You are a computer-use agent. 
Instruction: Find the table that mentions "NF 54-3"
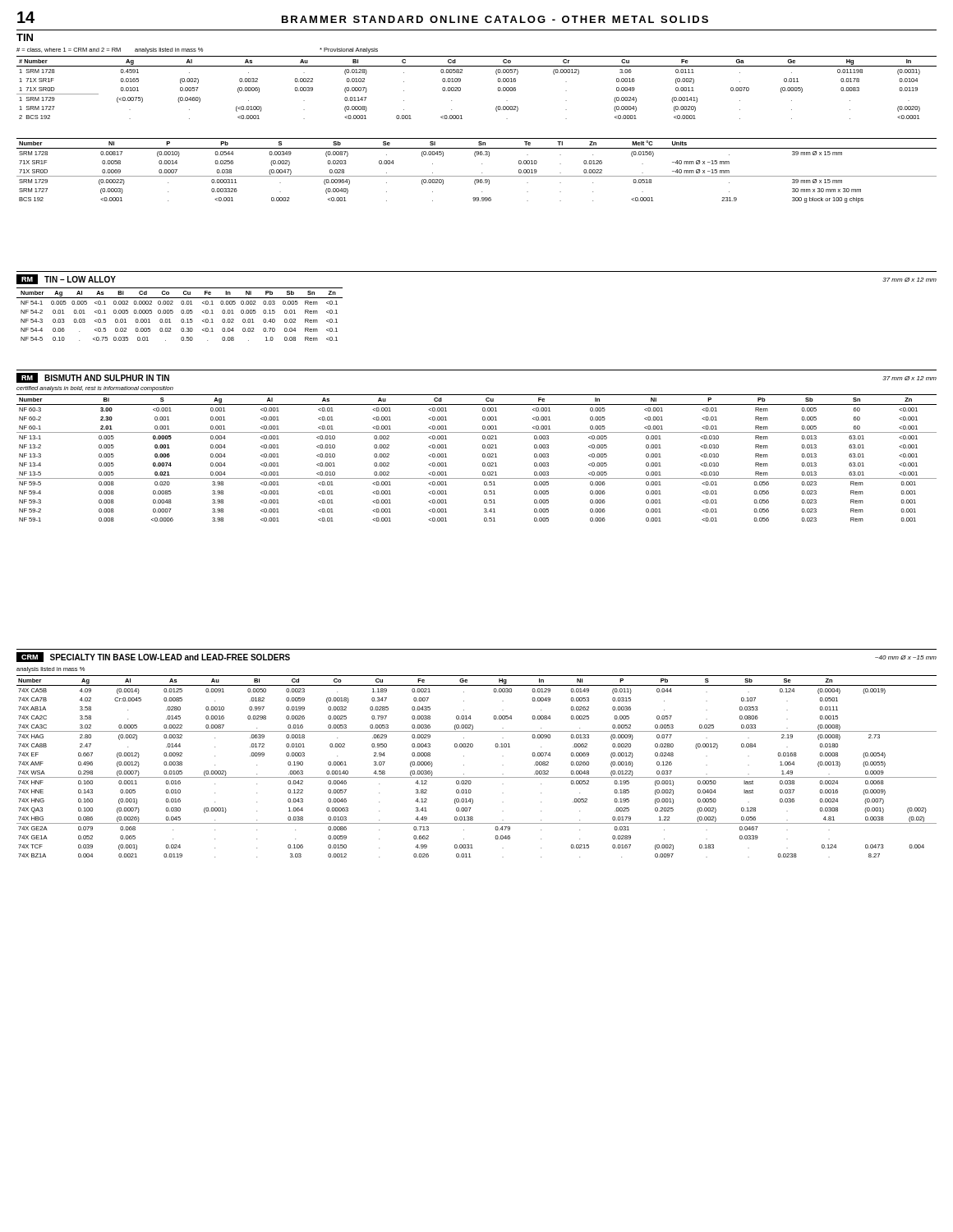tap(476, 315)
